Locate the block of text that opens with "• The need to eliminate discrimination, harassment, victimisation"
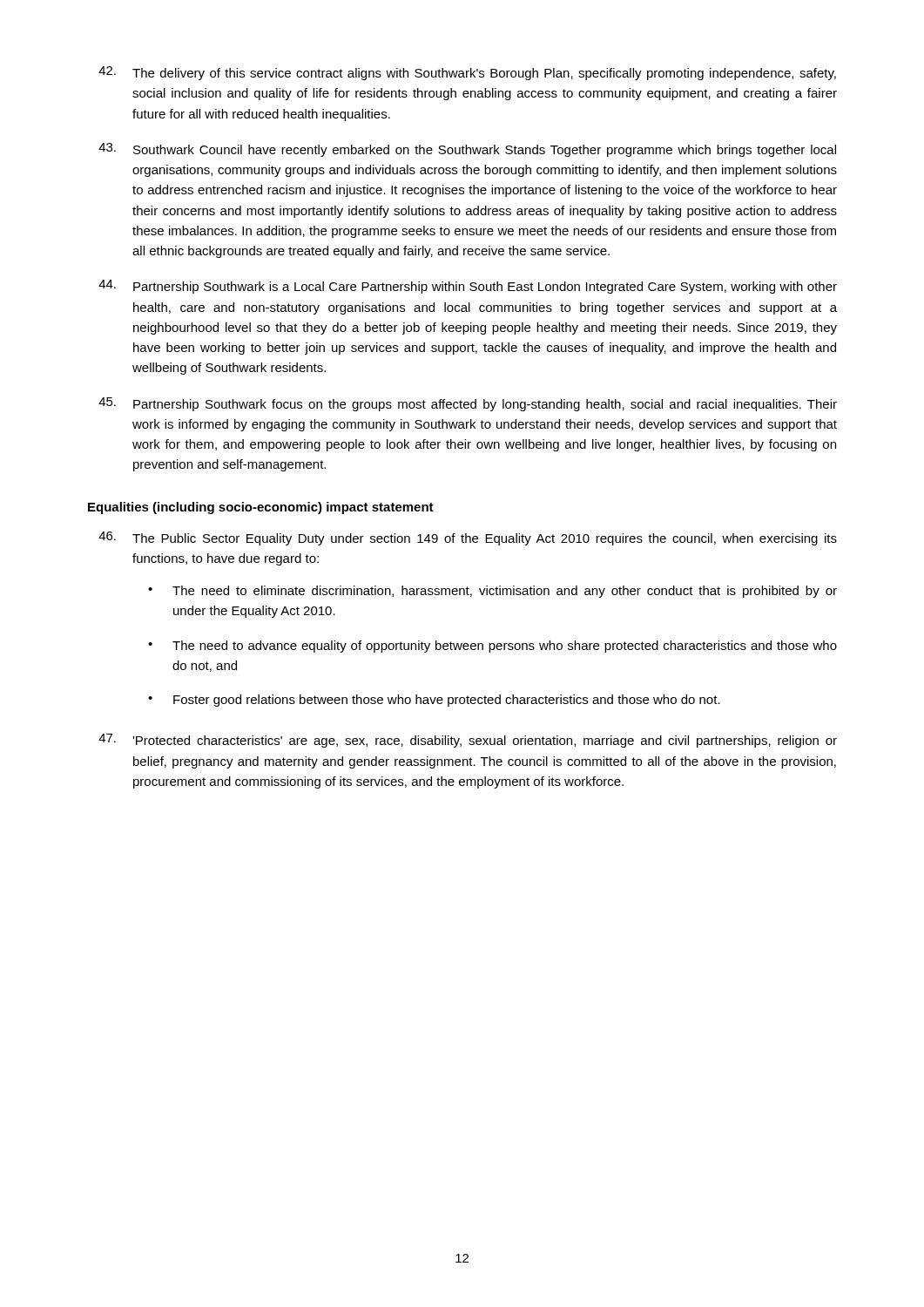924x1307 pixels. [x=492, y=601]
